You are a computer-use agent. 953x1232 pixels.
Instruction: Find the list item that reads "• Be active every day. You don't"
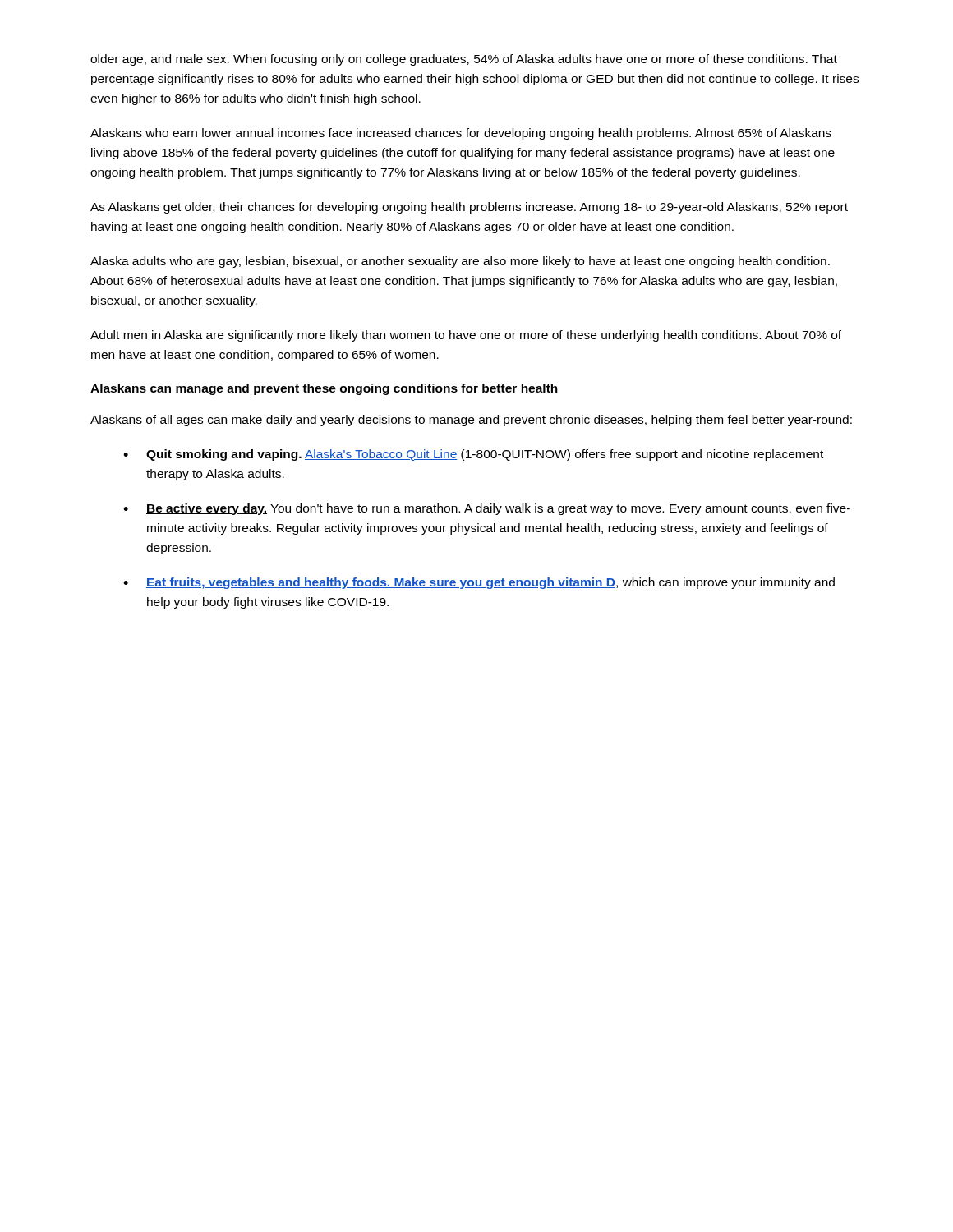pos(493,528)
